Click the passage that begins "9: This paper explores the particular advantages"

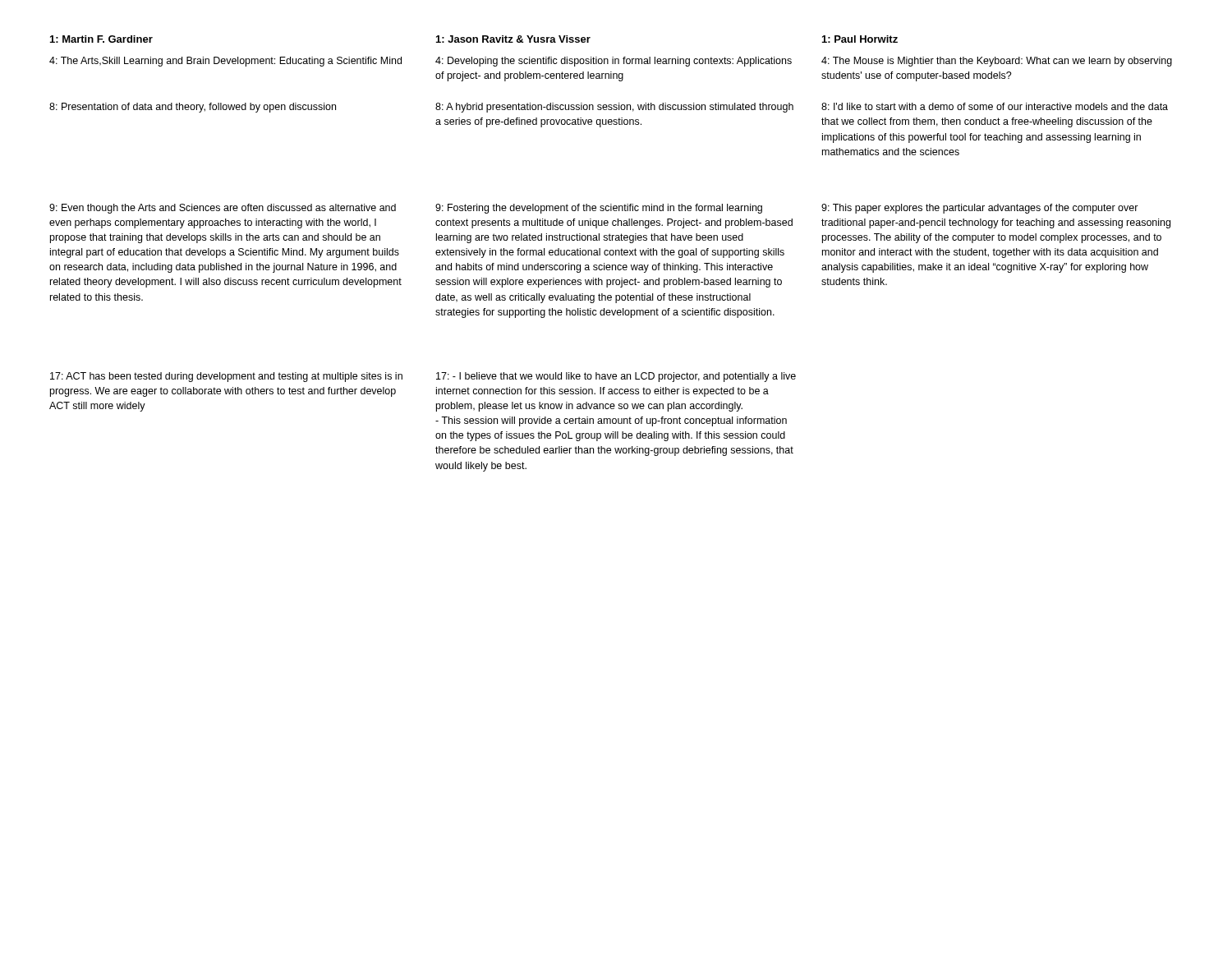(x=996, y=245)
